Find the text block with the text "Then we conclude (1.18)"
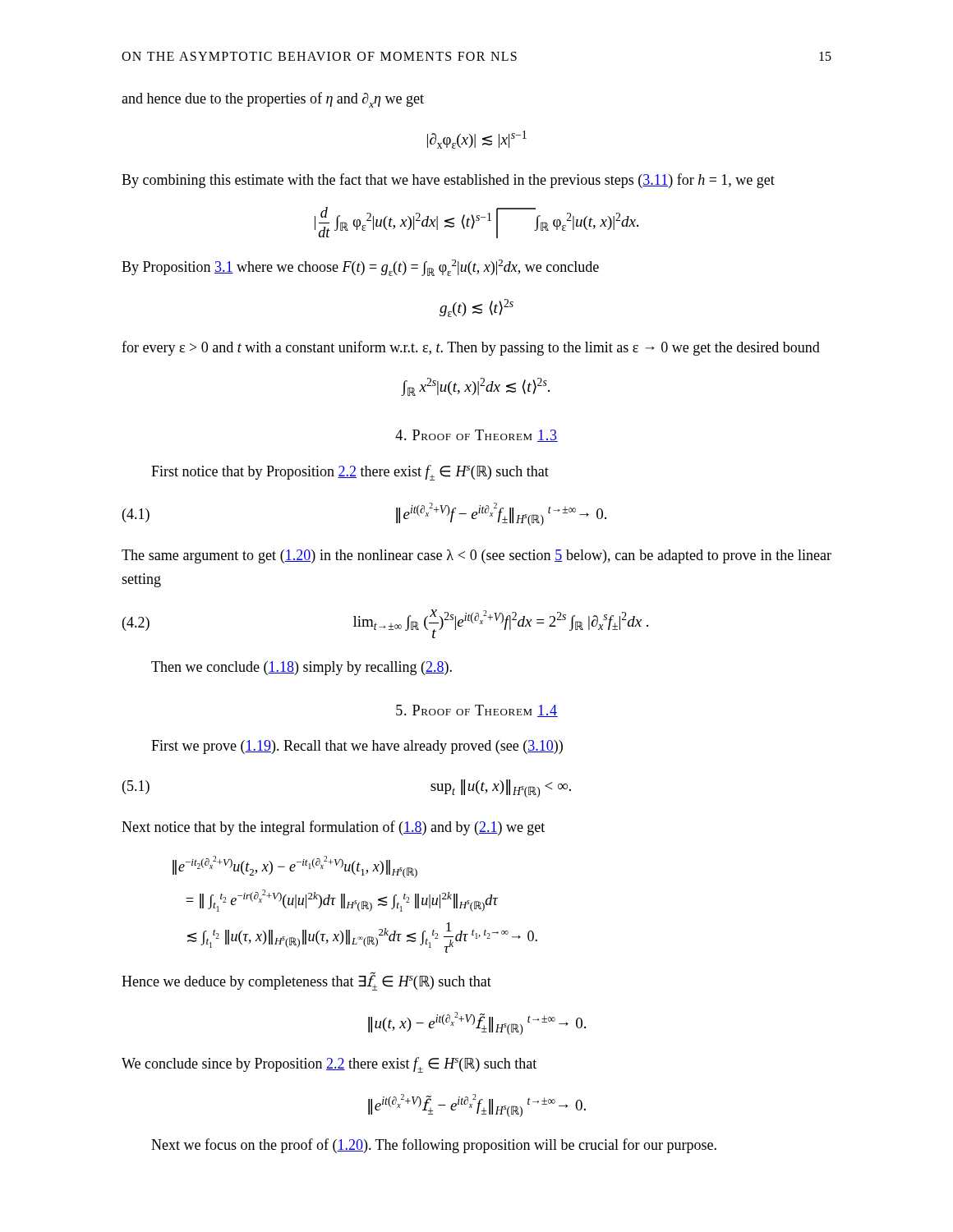This screenshot has width=953, height=1232. tap(302, 668)
